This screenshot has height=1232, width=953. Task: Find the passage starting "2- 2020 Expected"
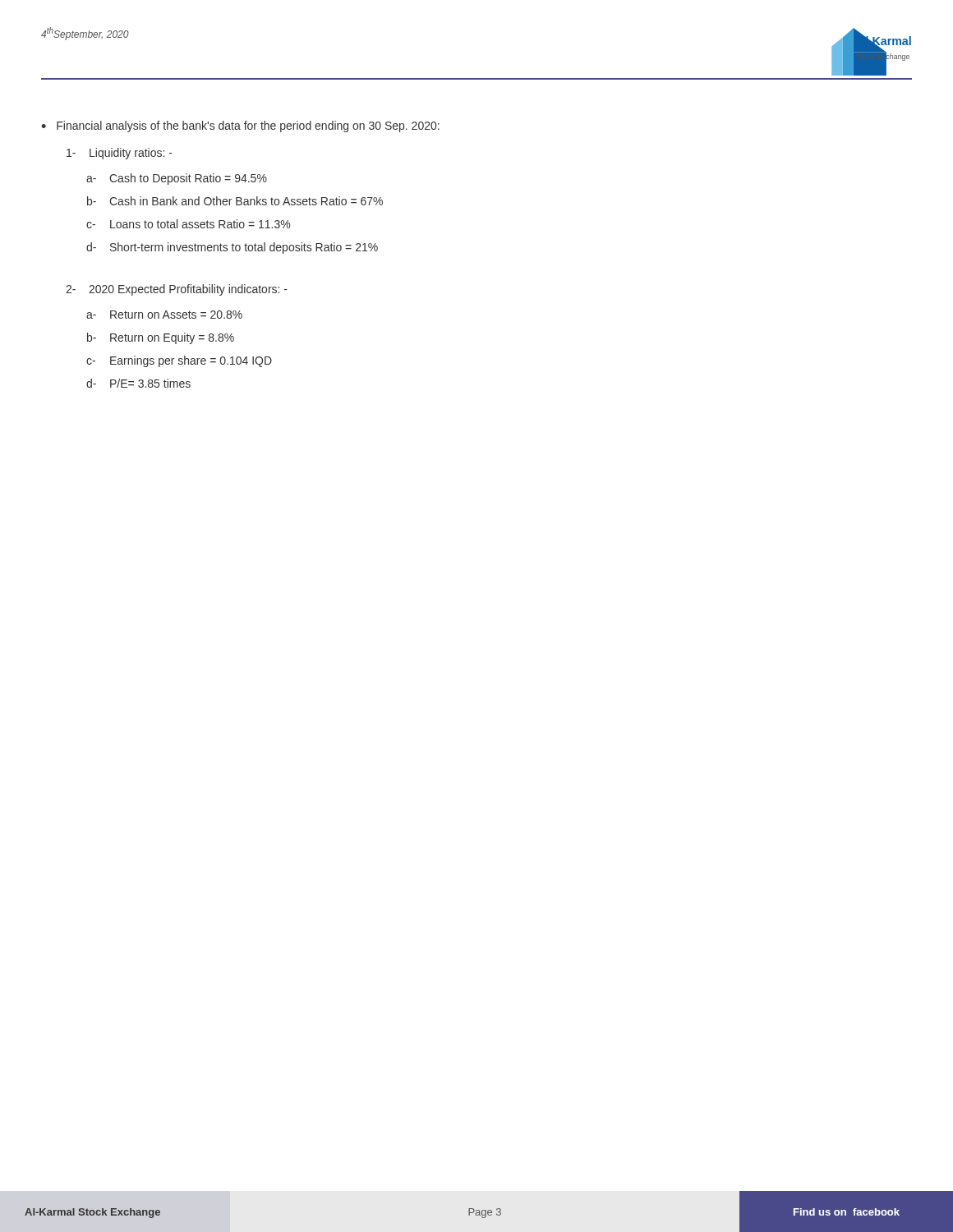(177, 290)
